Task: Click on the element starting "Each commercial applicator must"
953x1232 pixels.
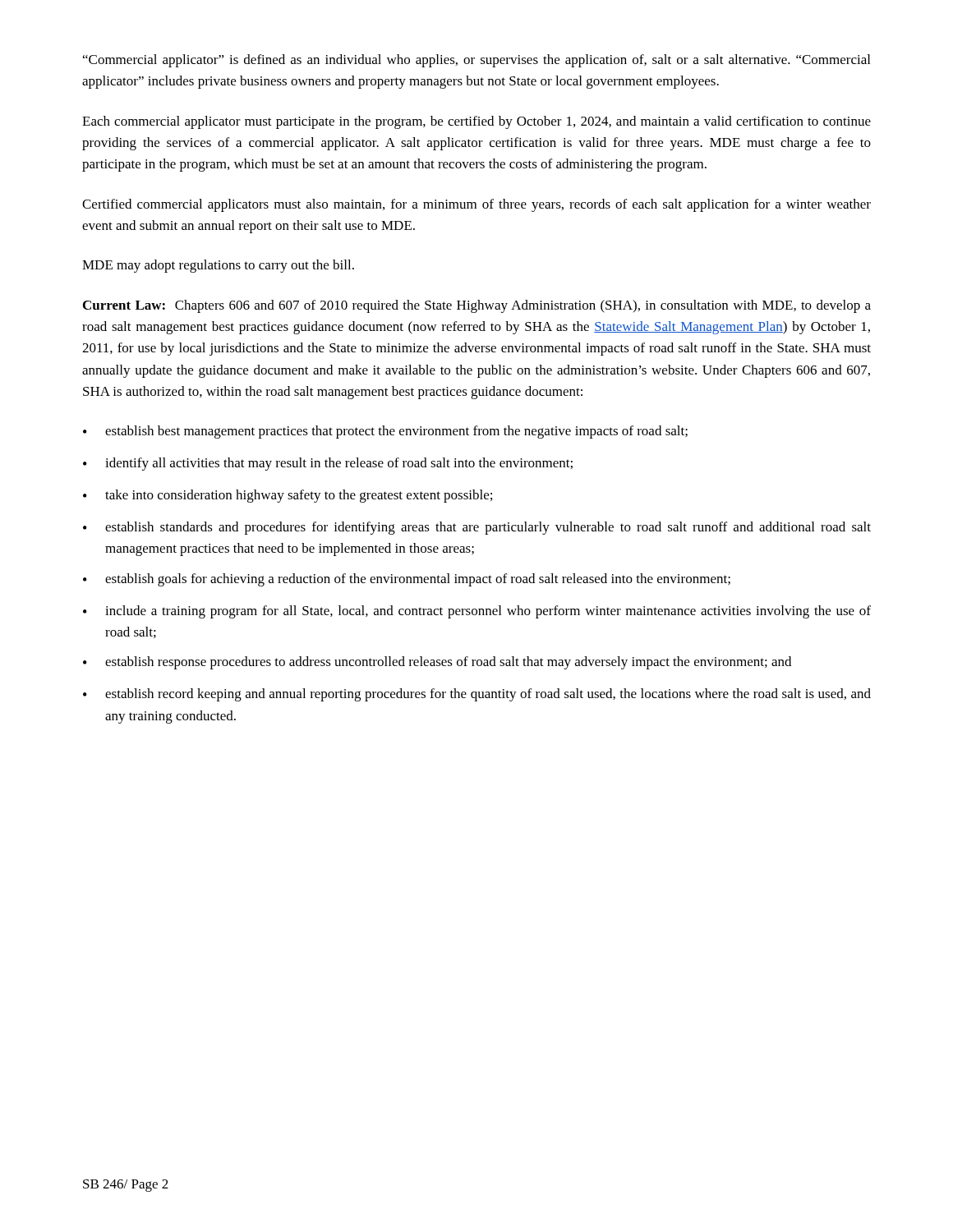Action: click(x=476, y=143)
